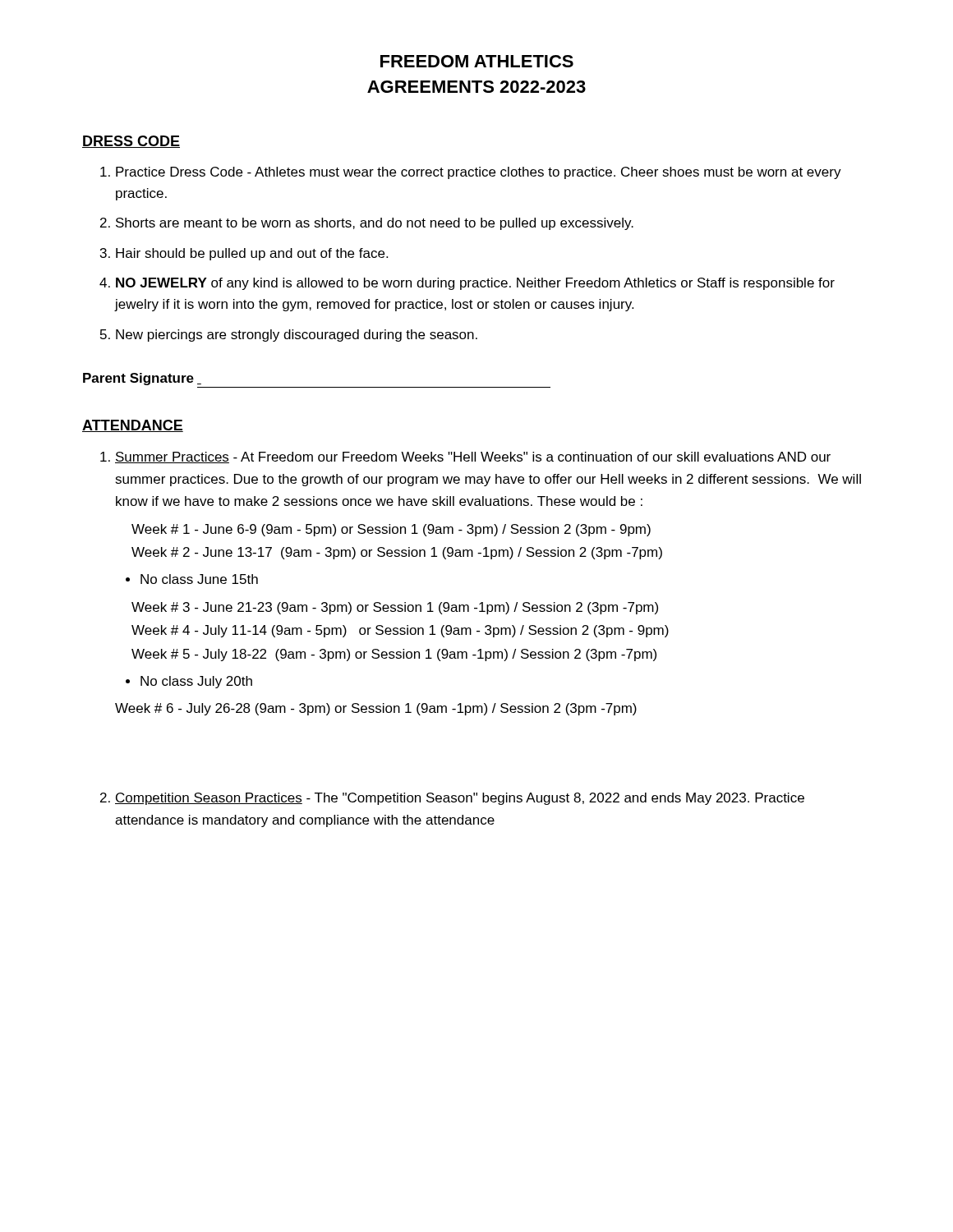Image resolution: width=953 pixels, height=1232 pixels.
Task: Find the passage starting "Parent Signature"
Action: point(316,378)
